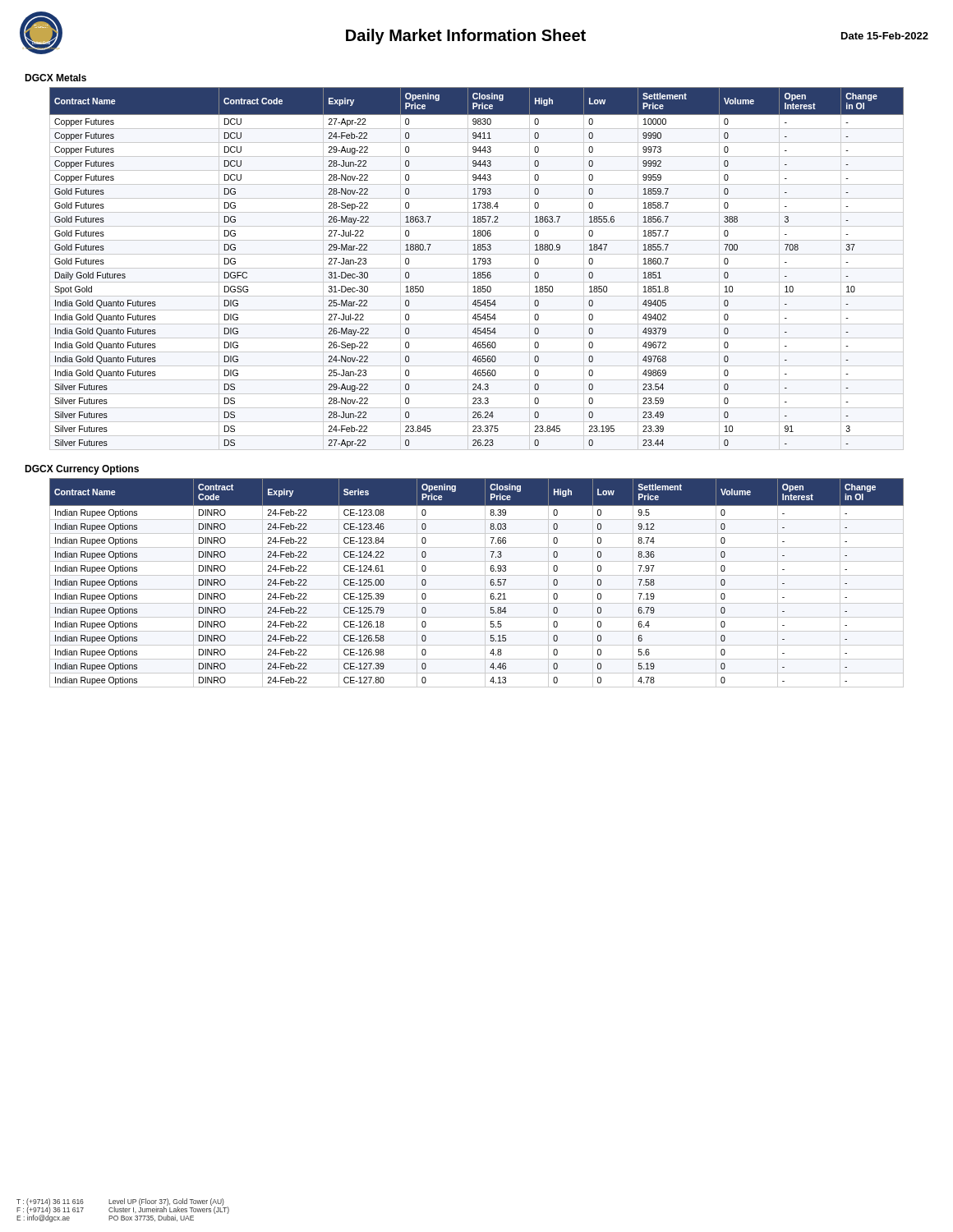The width and height of the screenshot is (953, 1232).
Task: Locate the logo
Action: (x=53, y=35)
